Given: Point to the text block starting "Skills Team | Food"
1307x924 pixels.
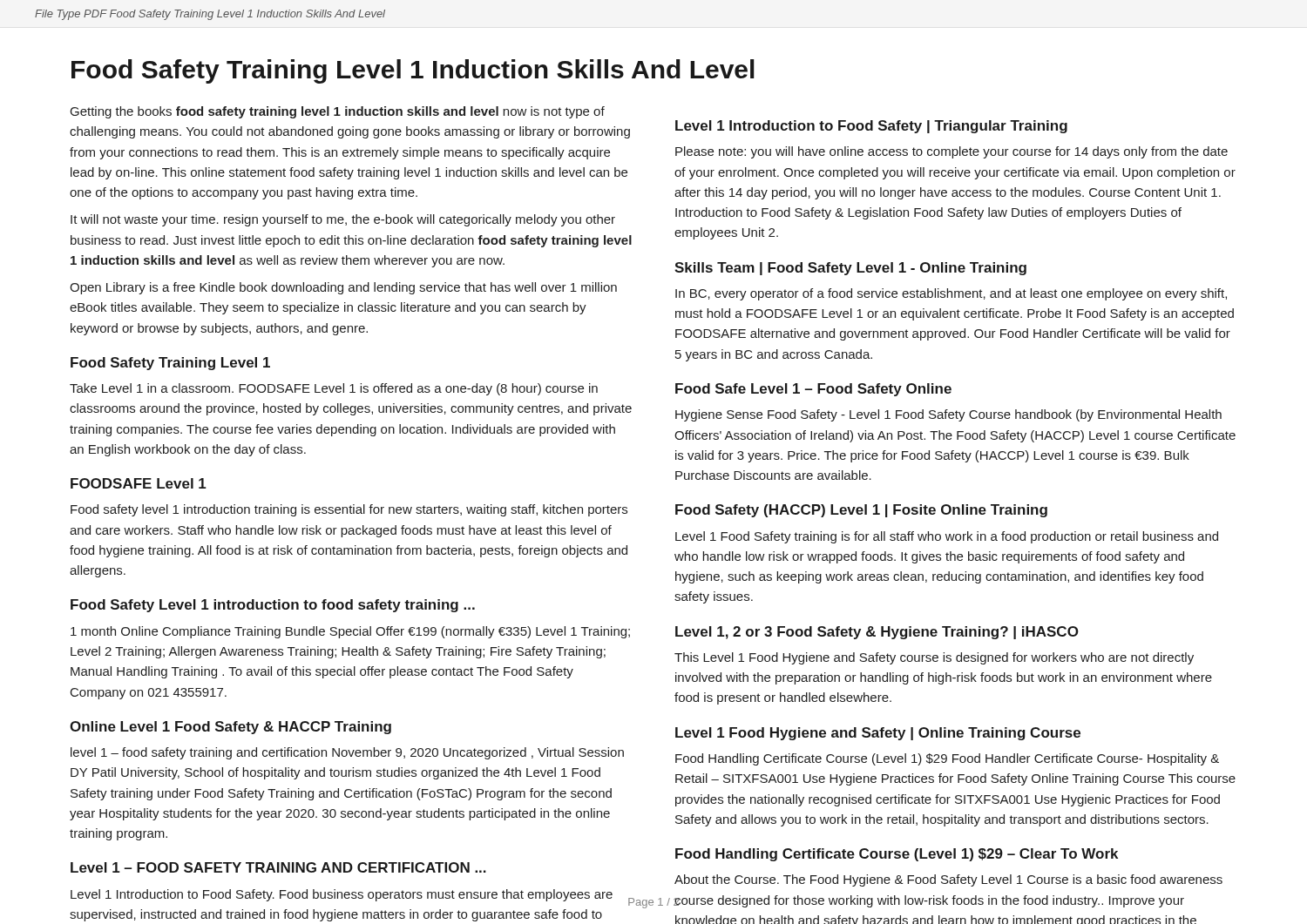Looking at the screenshot, I should (x=956, y=268).
